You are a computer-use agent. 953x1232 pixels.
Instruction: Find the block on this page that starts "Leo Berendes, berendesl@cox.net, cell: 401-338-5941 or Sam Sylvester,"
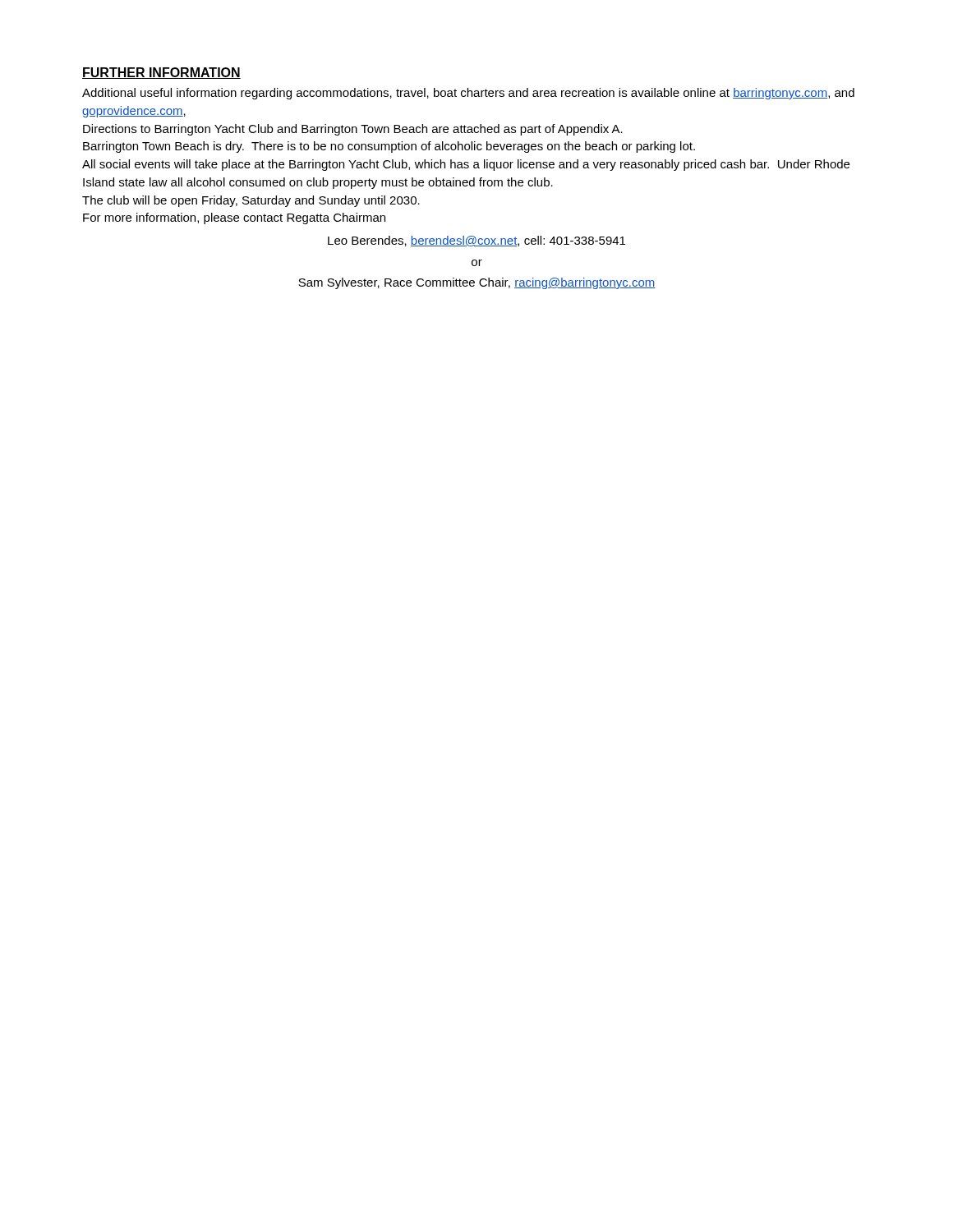[x=476, y=261]
